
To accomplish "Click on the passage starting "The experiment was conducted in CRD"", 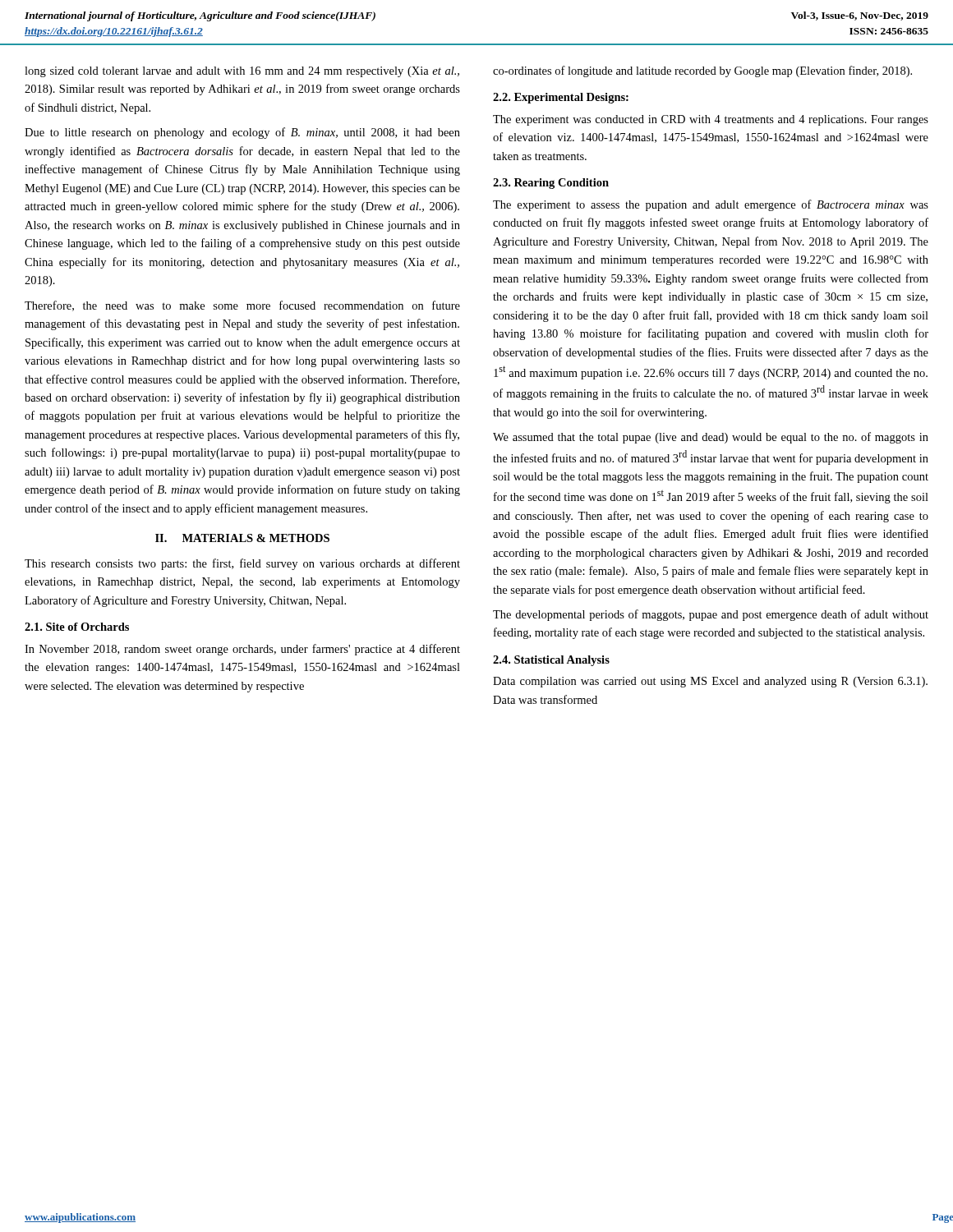I will click(x=711, y=138).
